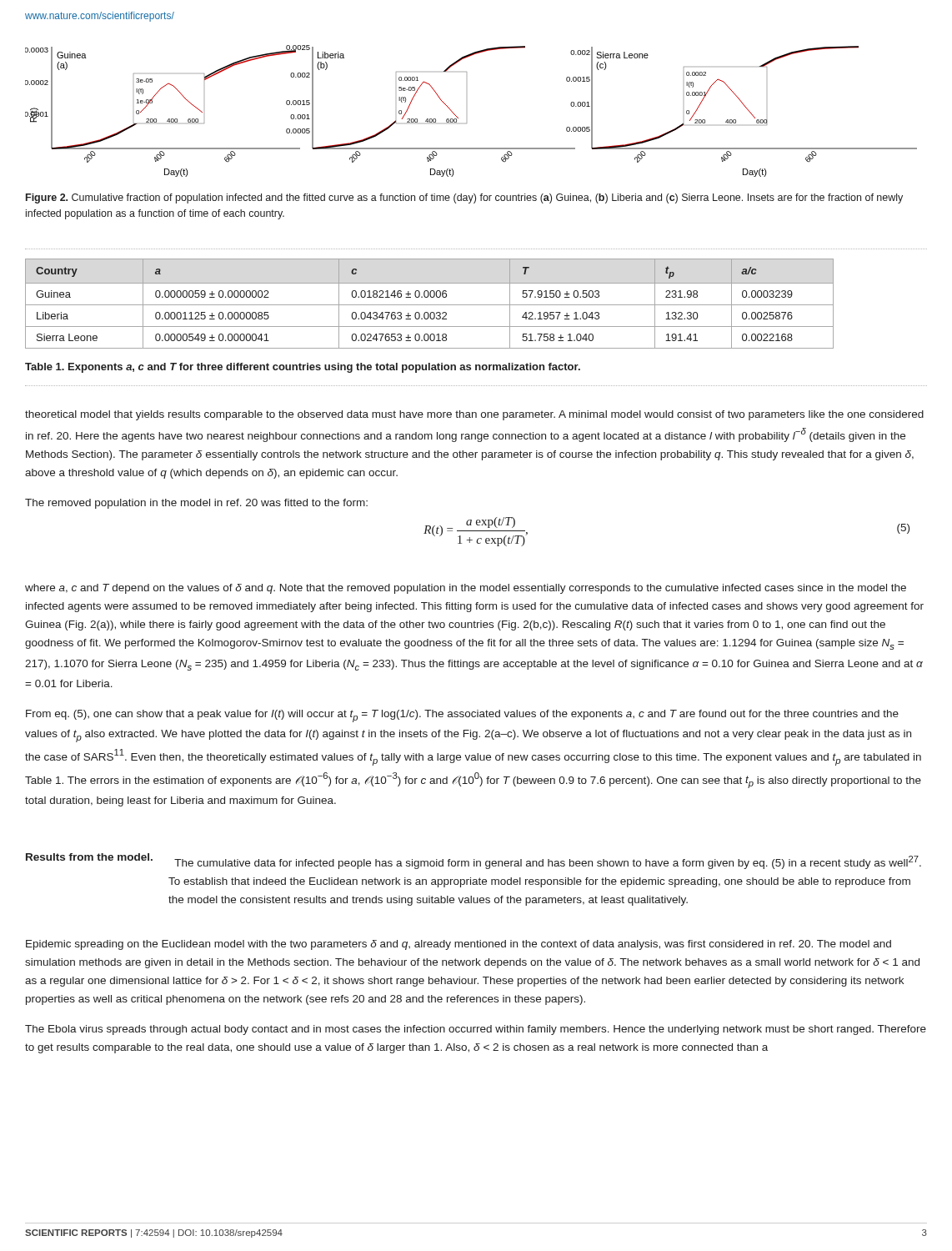Click on the line chart
Viewport: 952px width, 1251px height.
coord(476,109)
